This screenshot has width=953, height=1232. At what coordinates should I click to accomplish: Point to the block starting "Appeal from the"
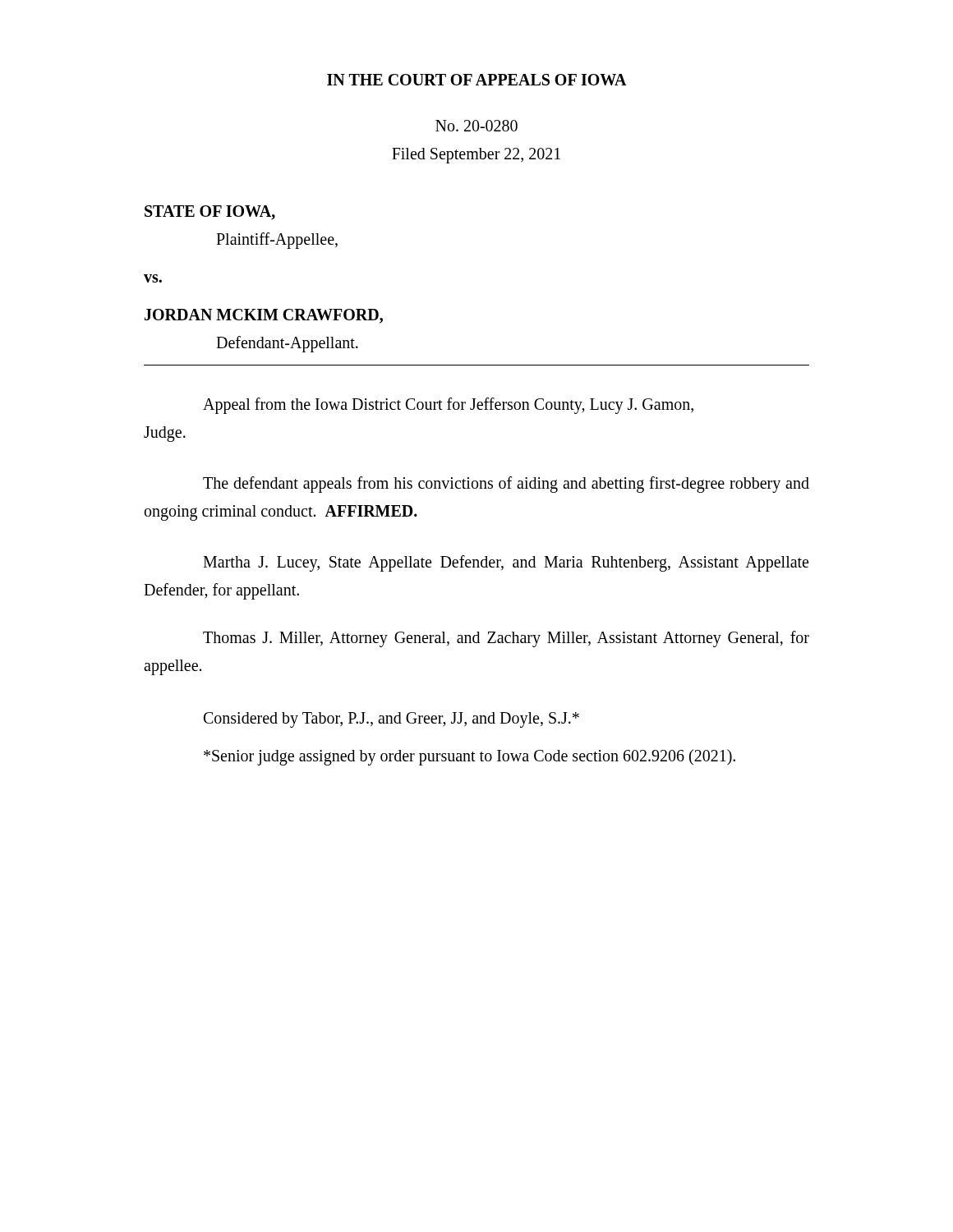(419, 416)
